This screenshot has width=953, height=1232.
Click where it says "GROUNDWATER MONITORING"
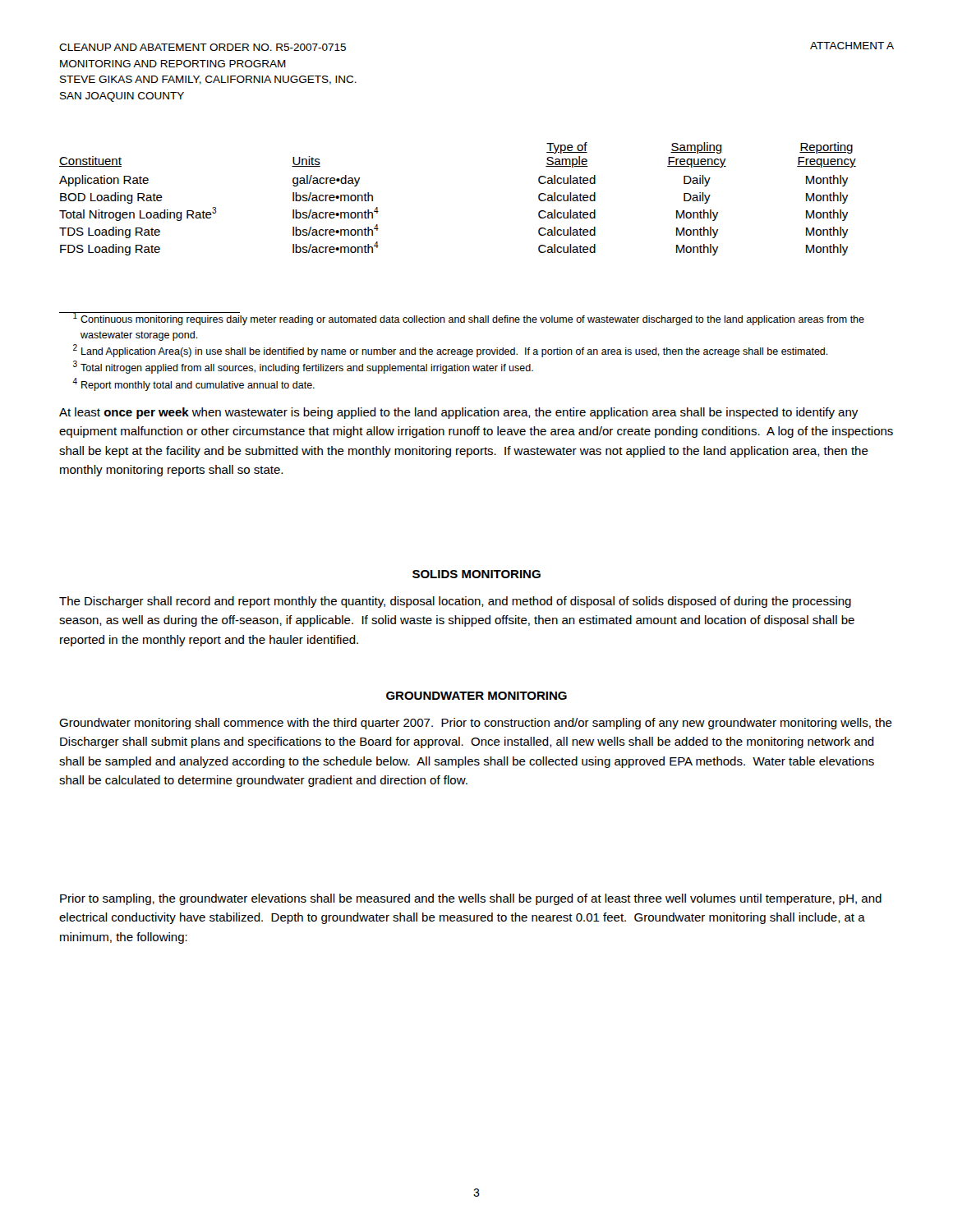(476, 695)
